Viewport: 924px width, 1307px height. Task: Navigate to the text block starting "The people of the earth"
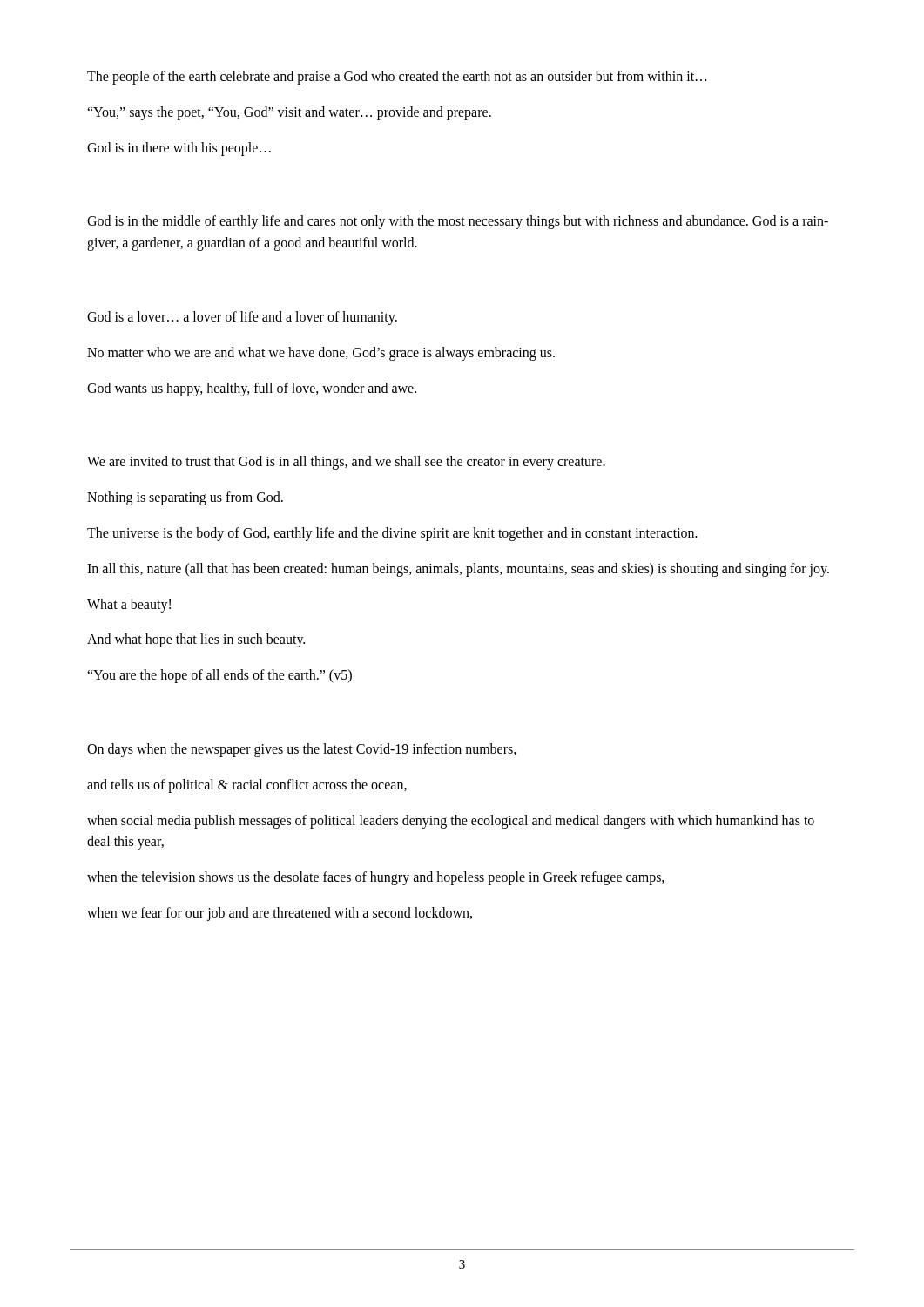coord(462,113)
